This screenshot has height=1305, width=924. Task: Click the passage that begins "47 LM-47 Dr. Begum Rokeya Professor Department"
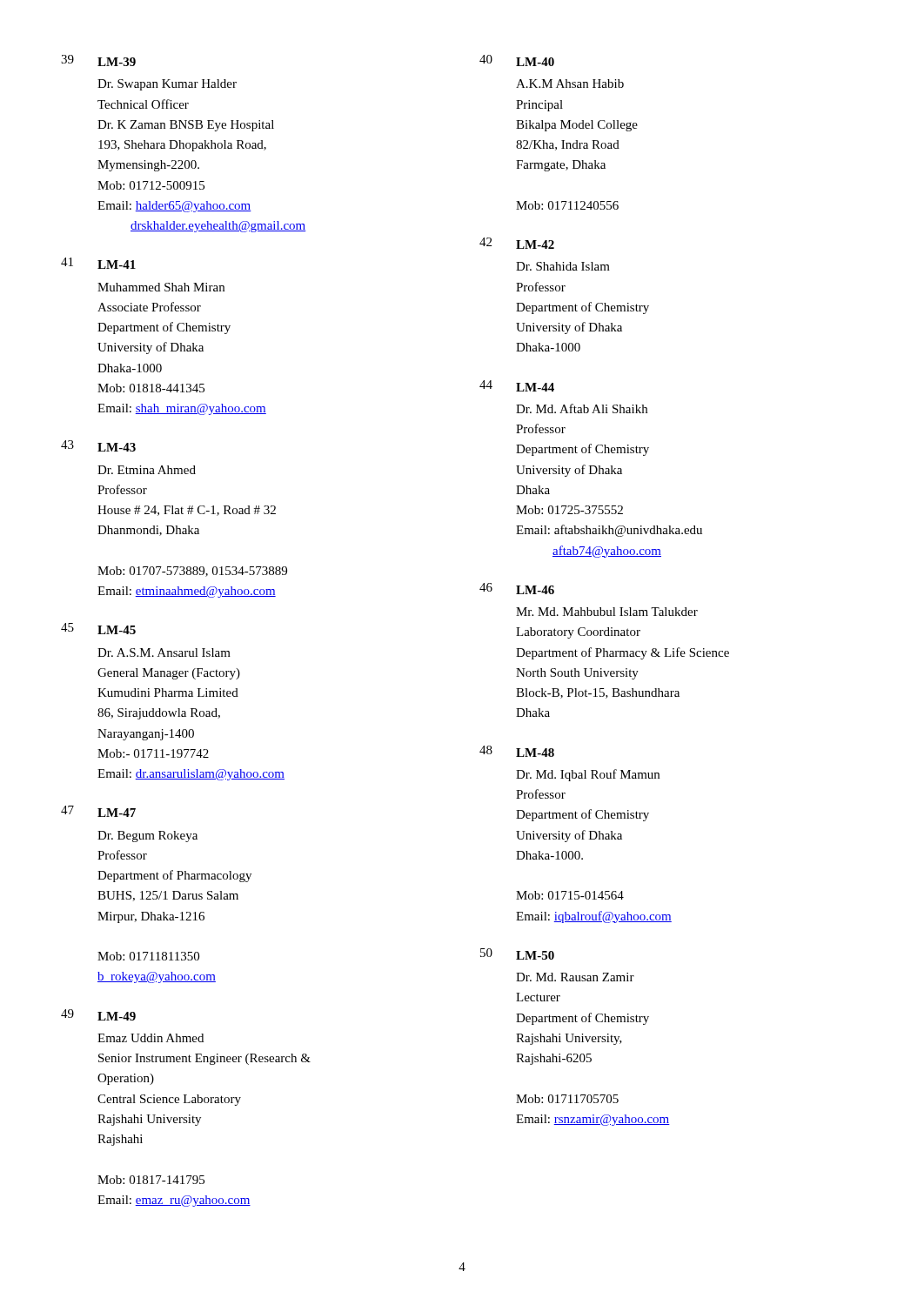coord(98,811)
